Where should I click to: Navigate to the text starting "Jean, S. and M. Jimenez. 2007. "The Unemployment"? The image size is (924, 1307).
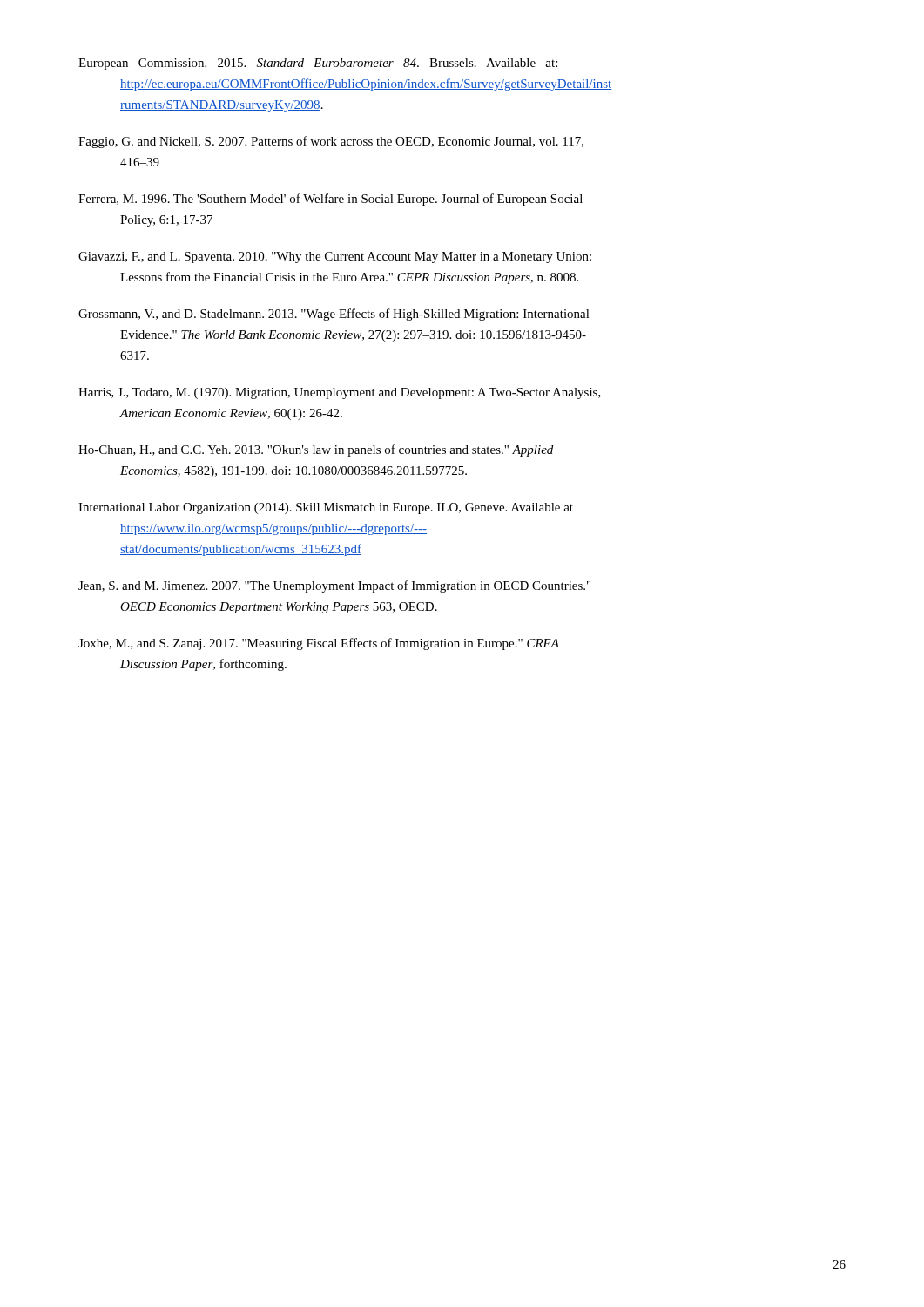click(462, 596)
